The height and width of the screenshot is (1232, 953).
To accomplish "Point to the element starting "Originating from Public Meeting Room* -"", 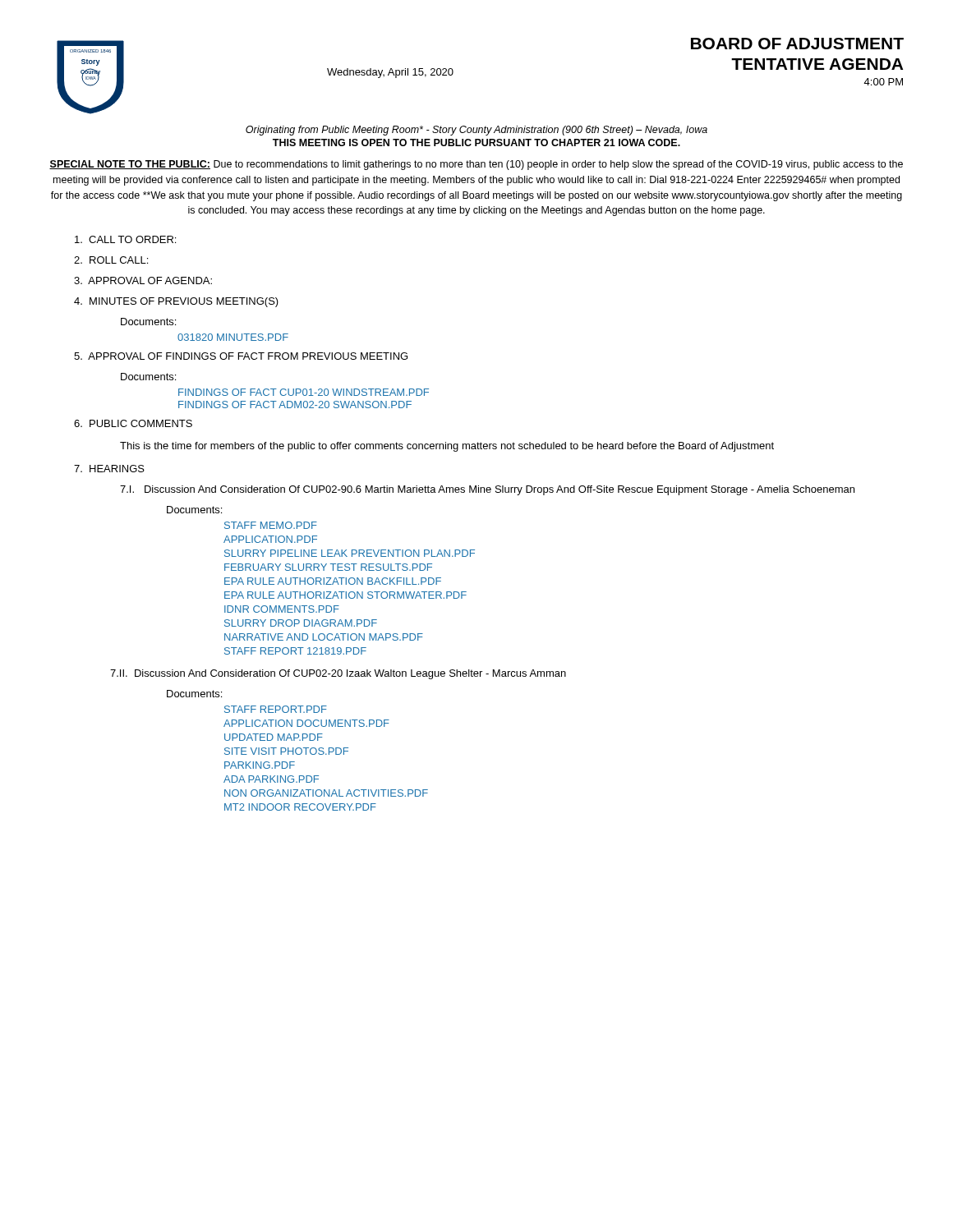I will click(x=476, y=130).
